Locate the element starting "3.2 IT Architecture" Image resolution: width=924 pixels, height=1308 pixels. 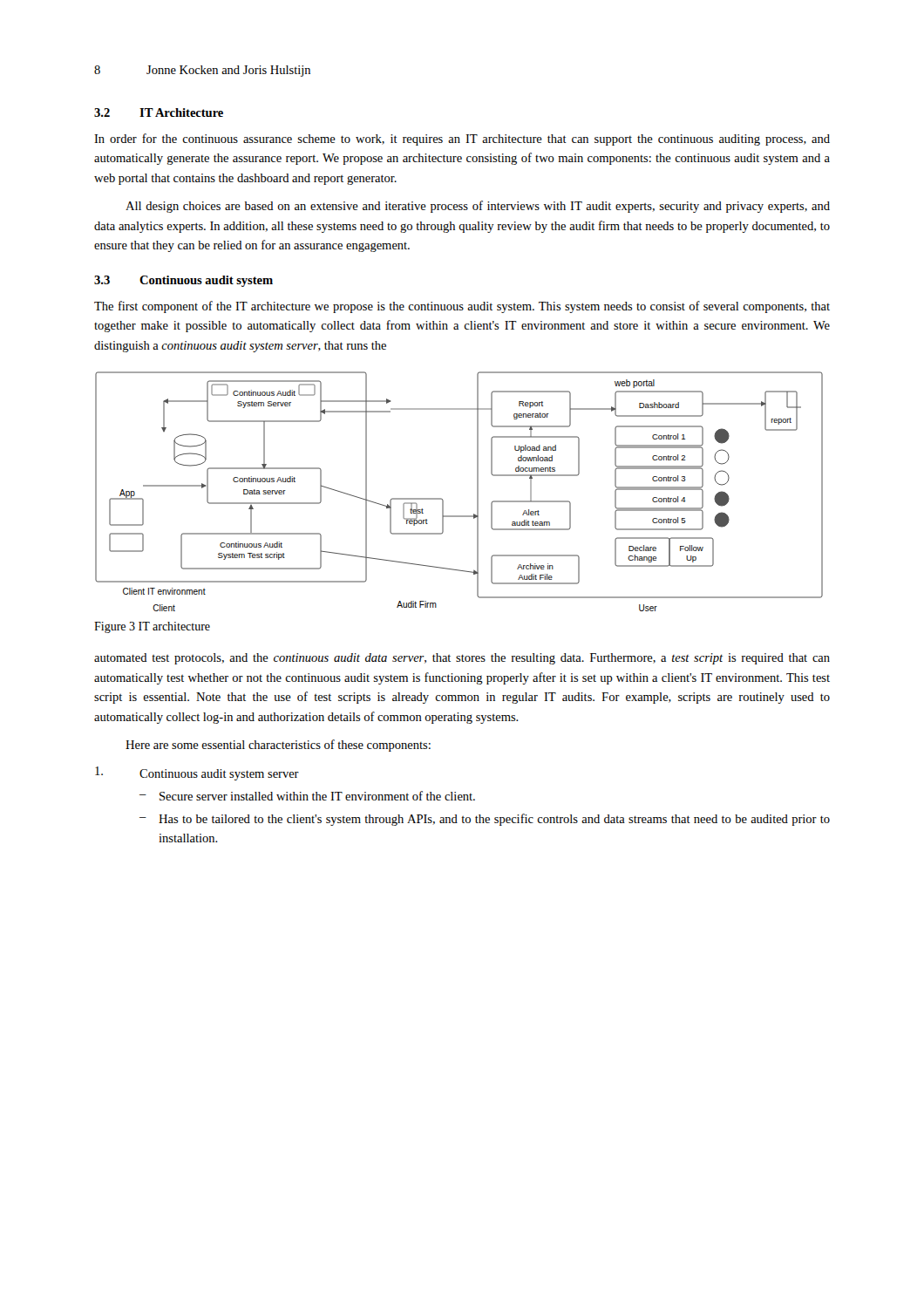point(159,113)
